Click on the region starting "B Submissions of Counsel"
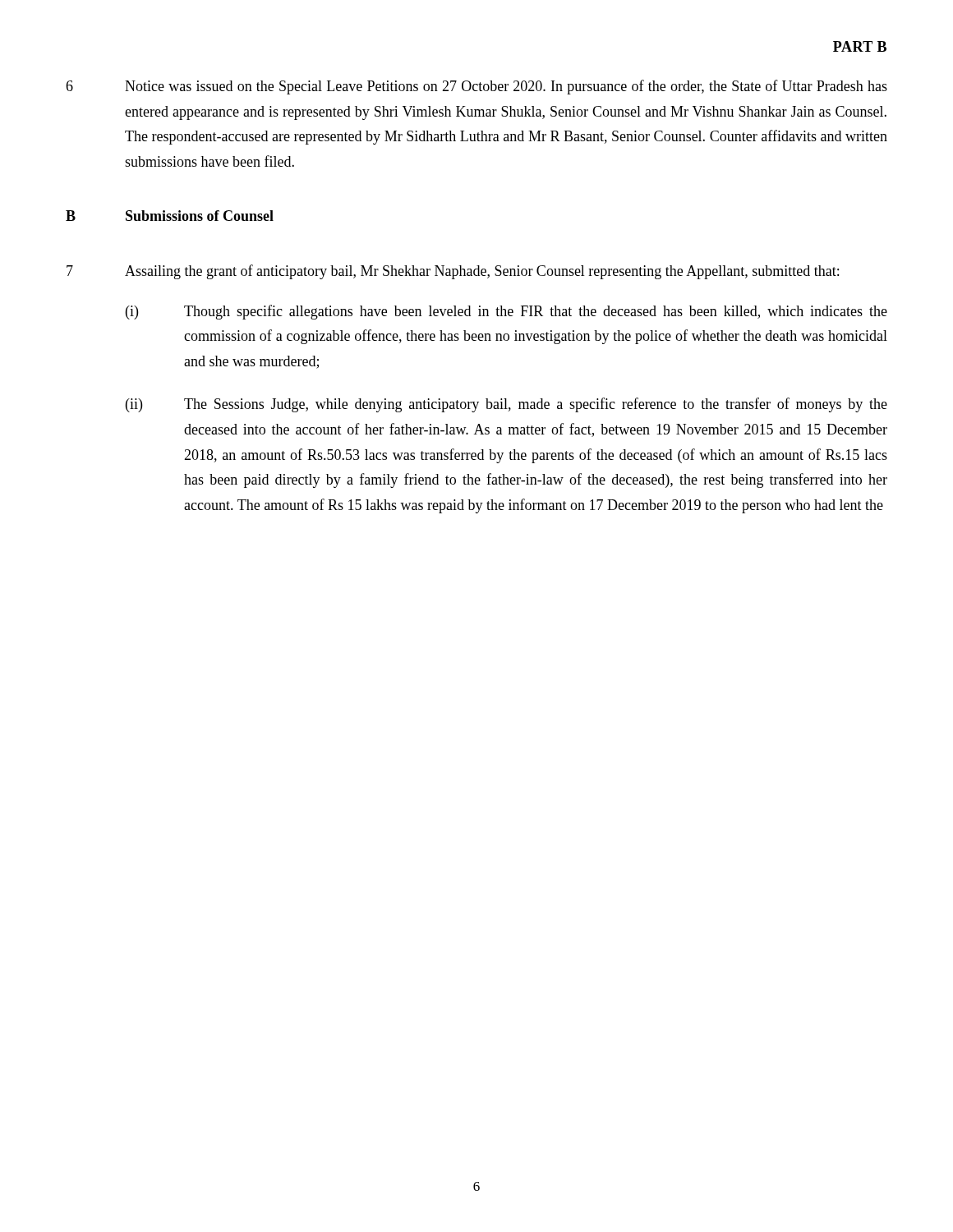 170,217
